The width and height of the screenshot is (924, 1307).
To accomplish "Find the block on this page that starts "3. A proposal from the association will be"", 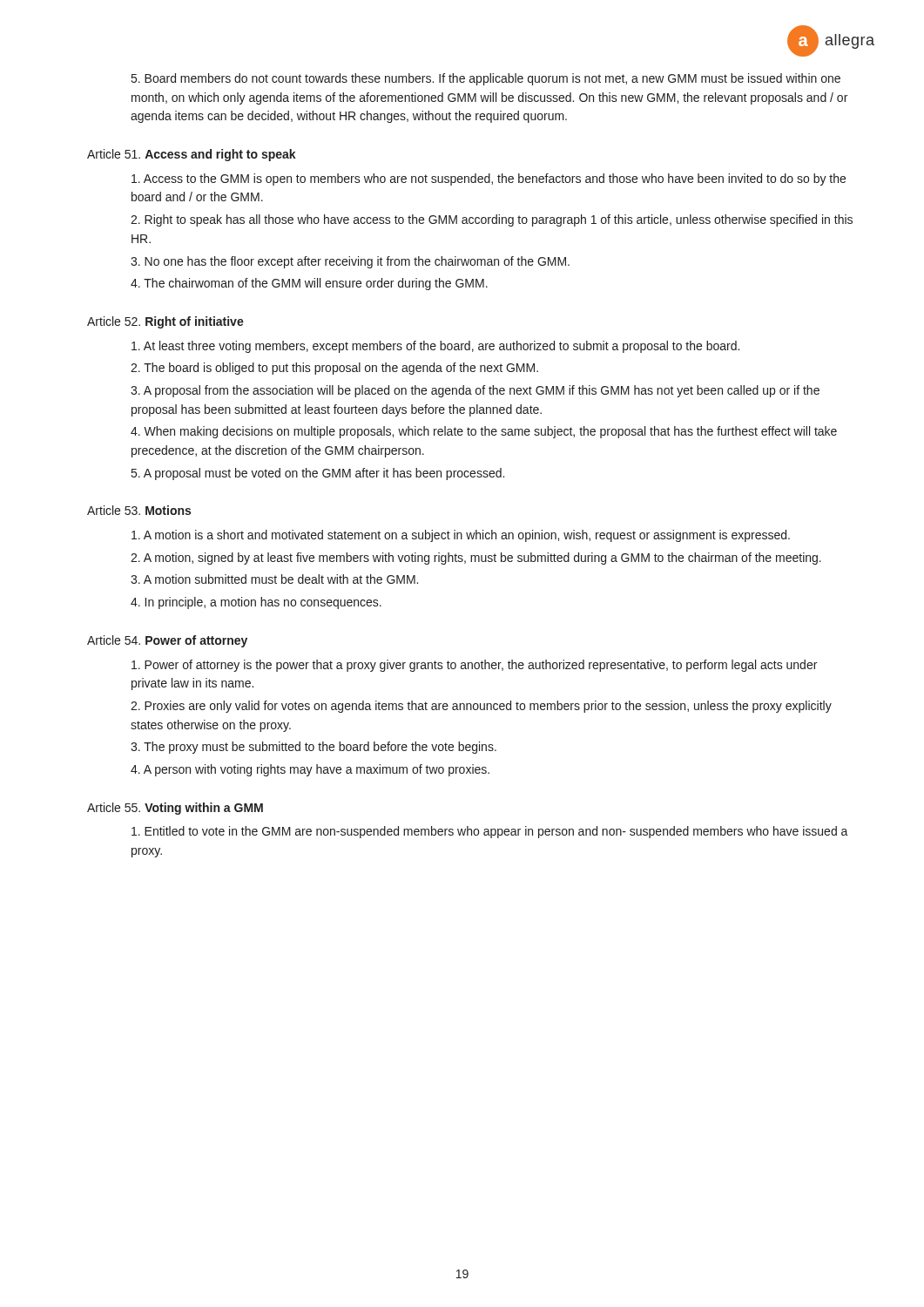I will pyautogui.click(x=492, y=401).
